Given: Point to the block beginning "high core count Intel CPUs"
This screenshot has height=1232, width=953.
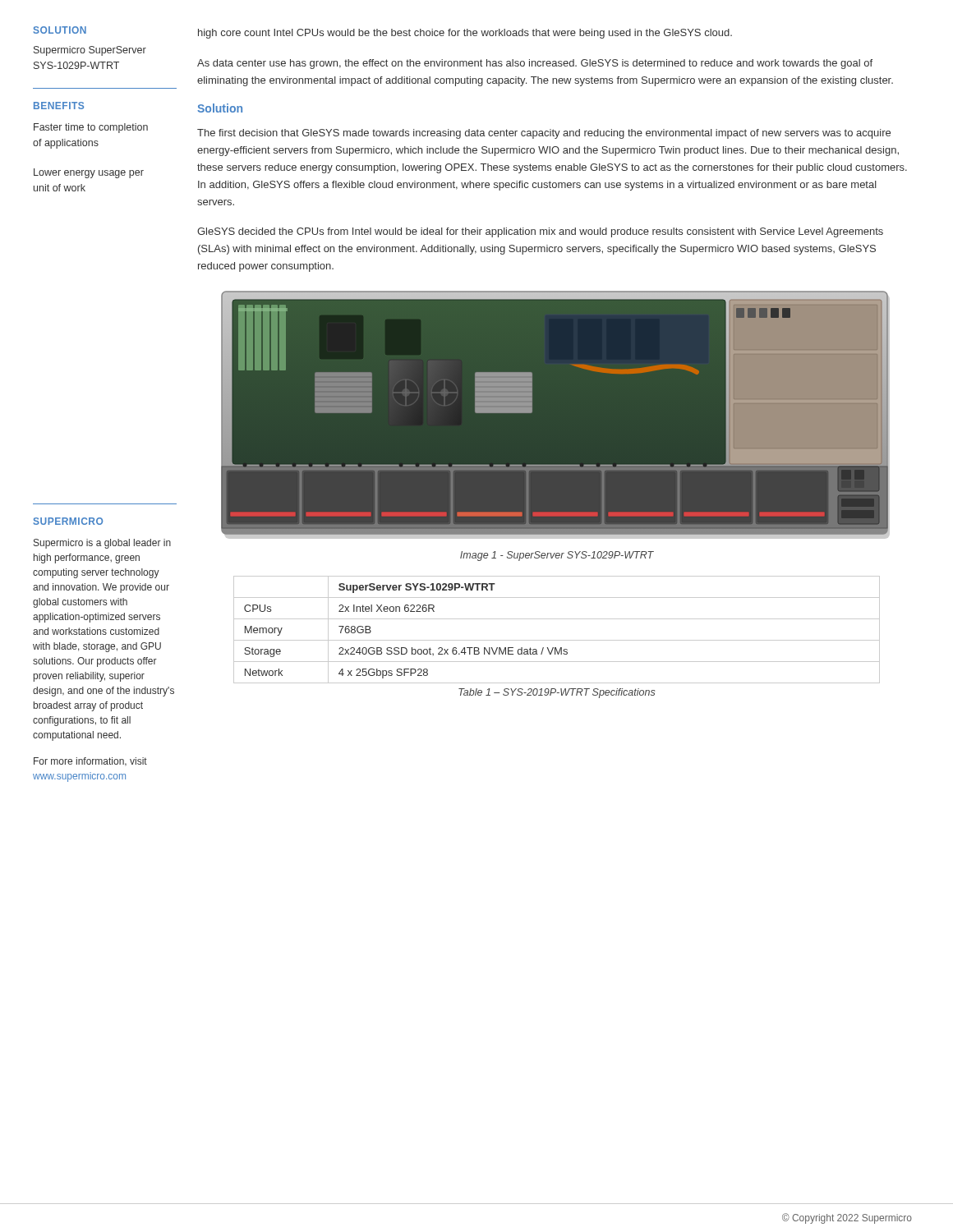Looking at the screenshot, I should pos(465,32).
